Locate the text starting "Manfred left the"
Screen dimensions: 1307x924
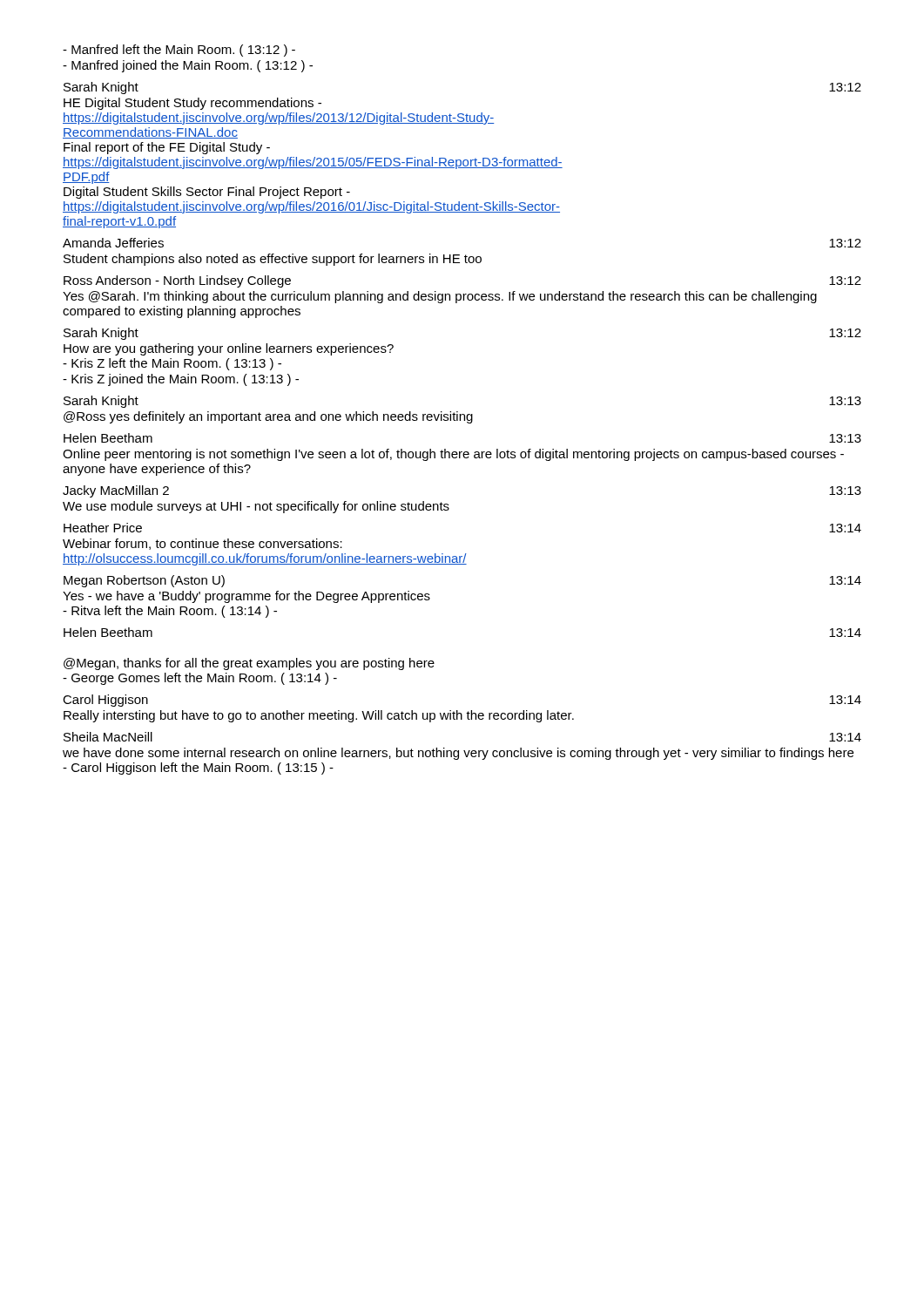click(179, 51)
